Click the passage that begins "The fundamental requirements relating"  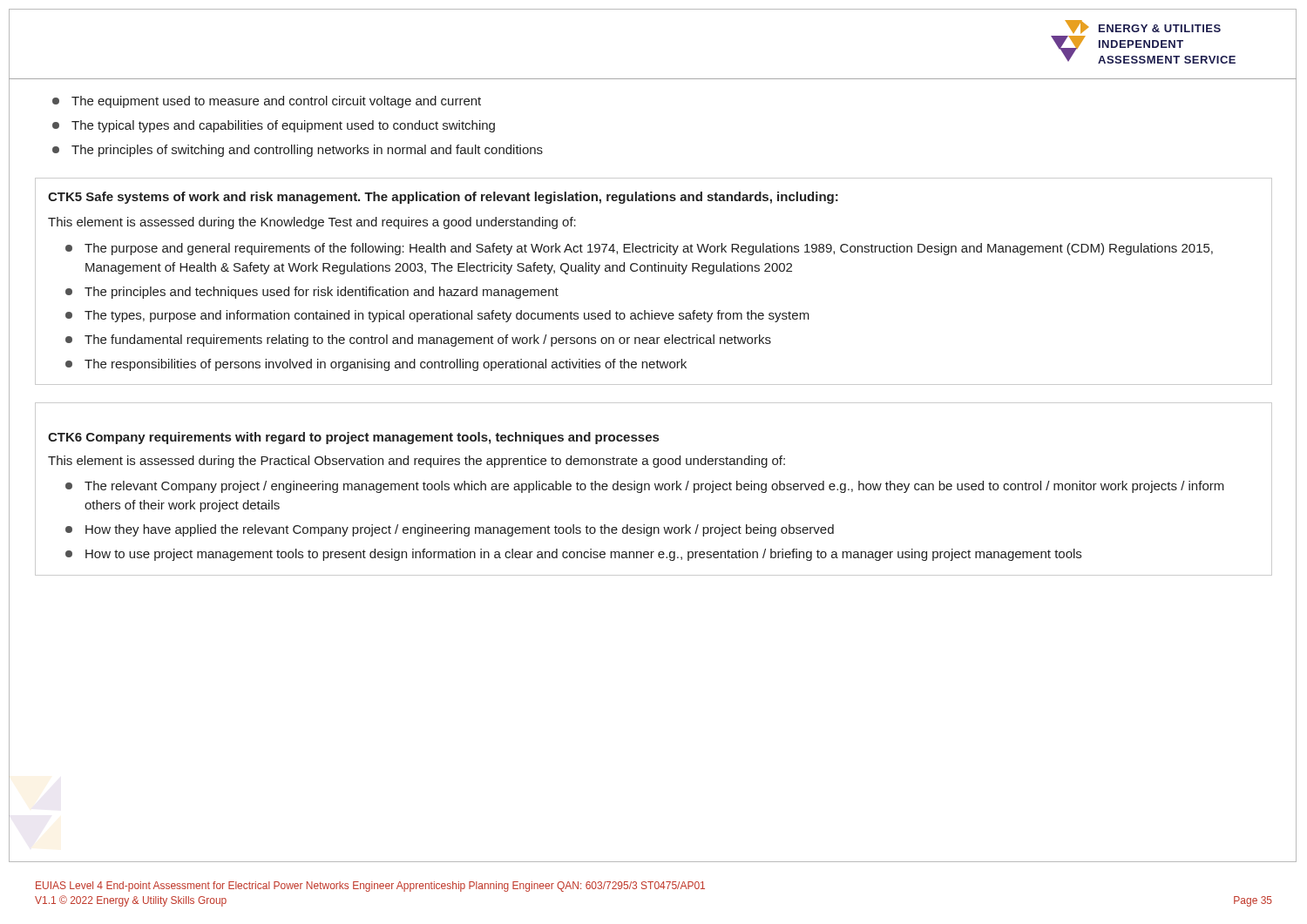(428, 339)
